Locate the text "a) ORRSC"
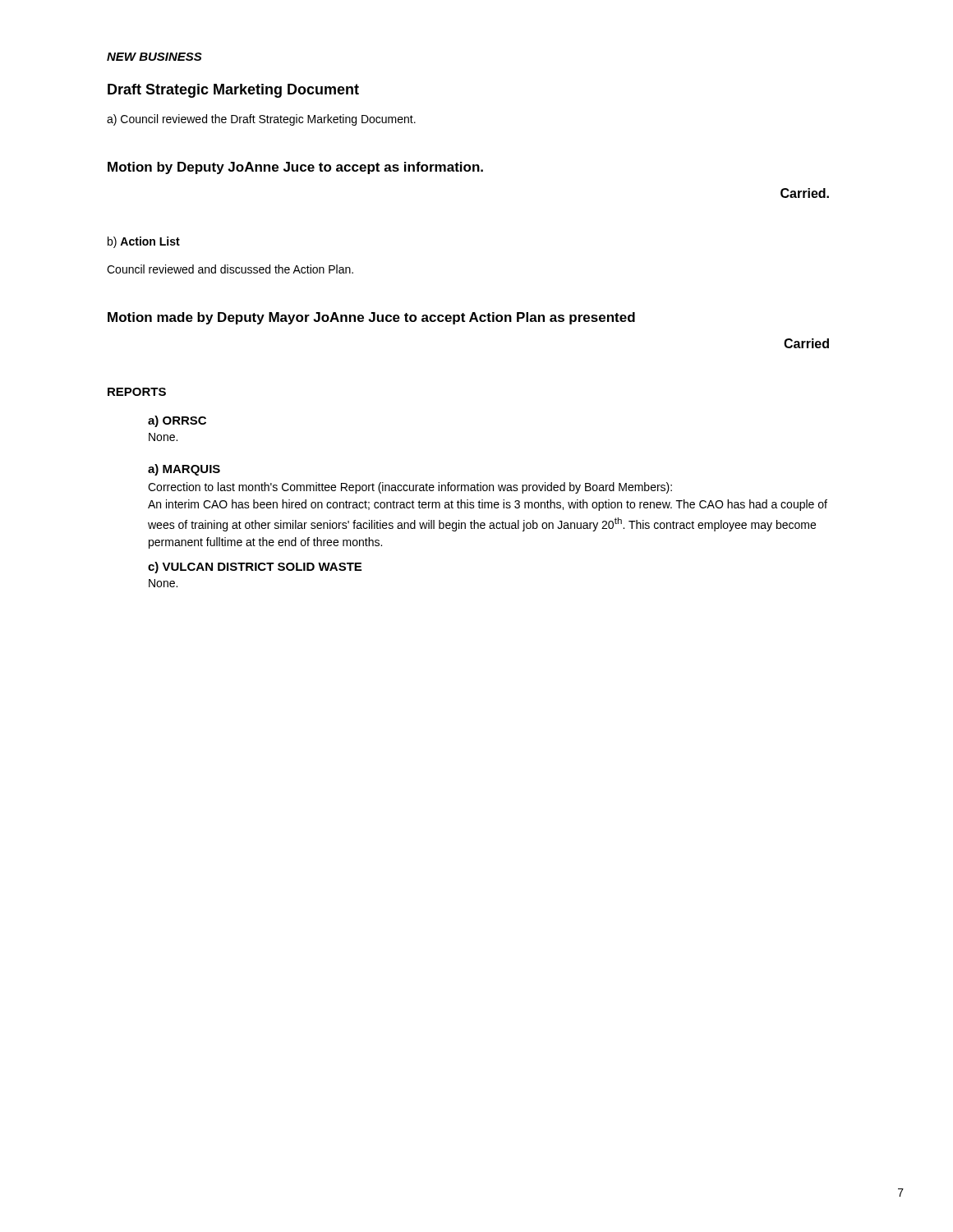 (x=177, y=420)
